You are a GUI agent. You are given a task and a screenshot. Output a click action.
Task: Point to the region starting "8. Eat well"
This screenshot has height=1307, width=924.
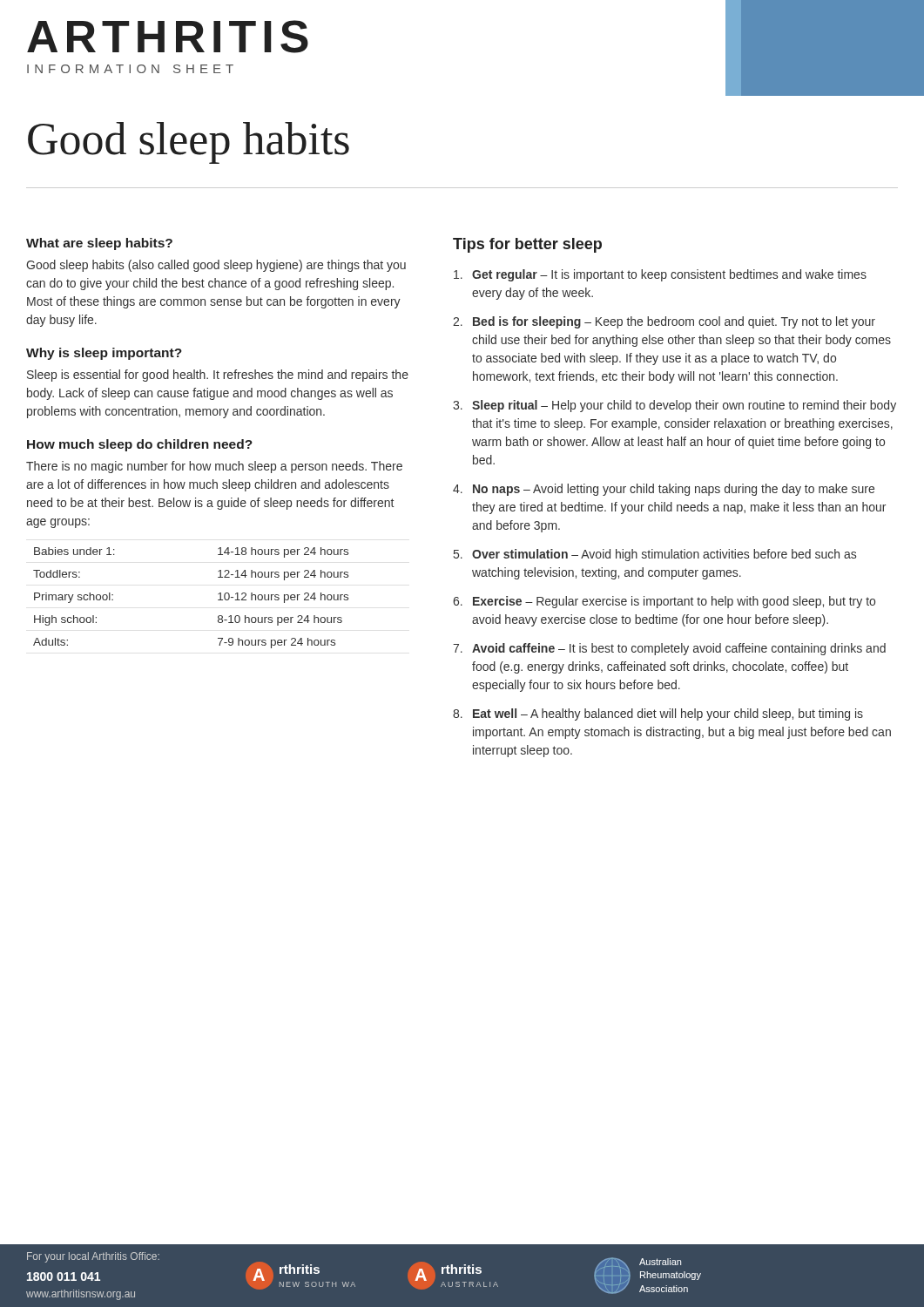pyautogui.click(x=675, y=732)
